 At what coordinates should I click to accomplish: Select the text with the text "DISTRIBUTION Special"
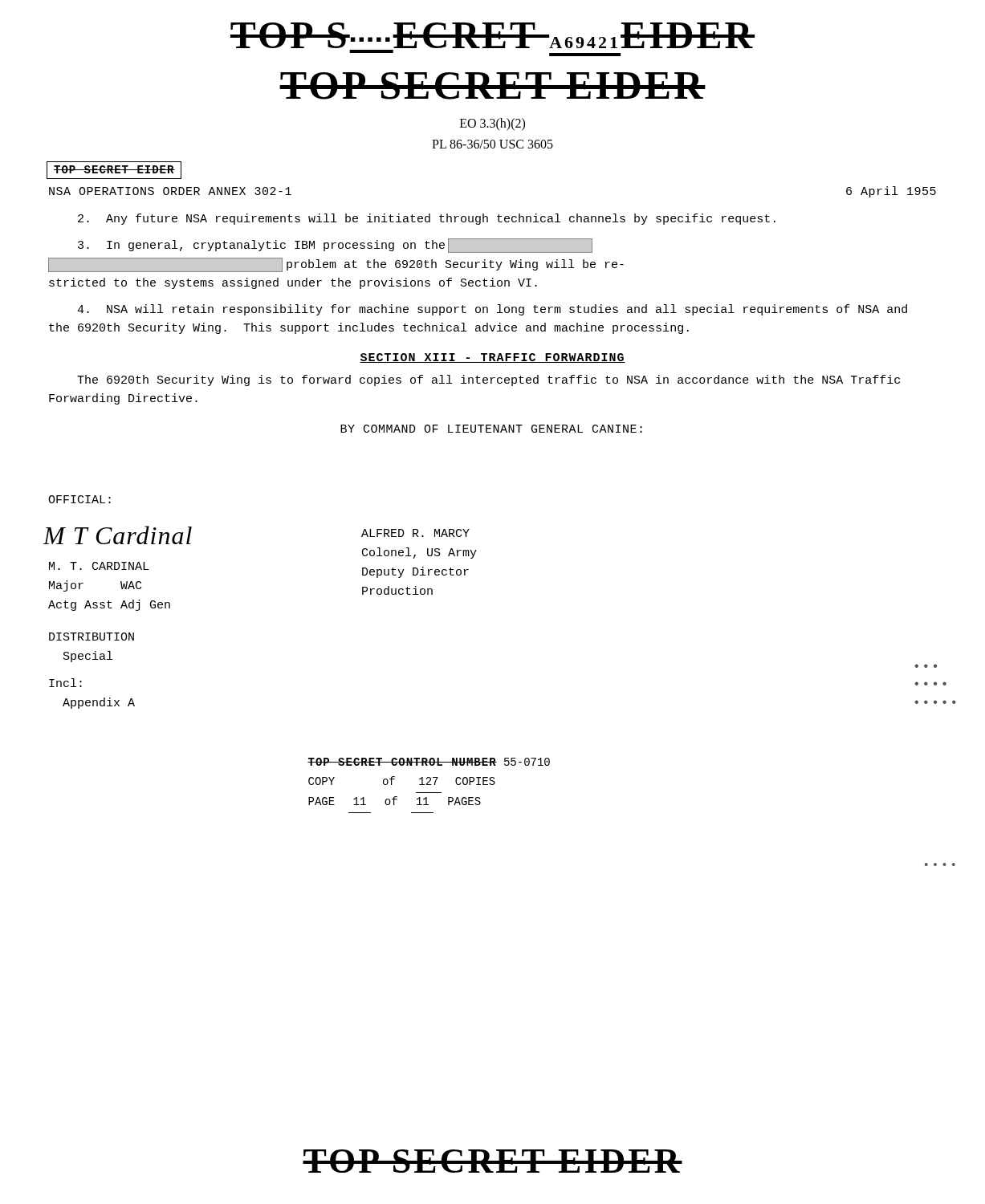(x=92, y=648)
